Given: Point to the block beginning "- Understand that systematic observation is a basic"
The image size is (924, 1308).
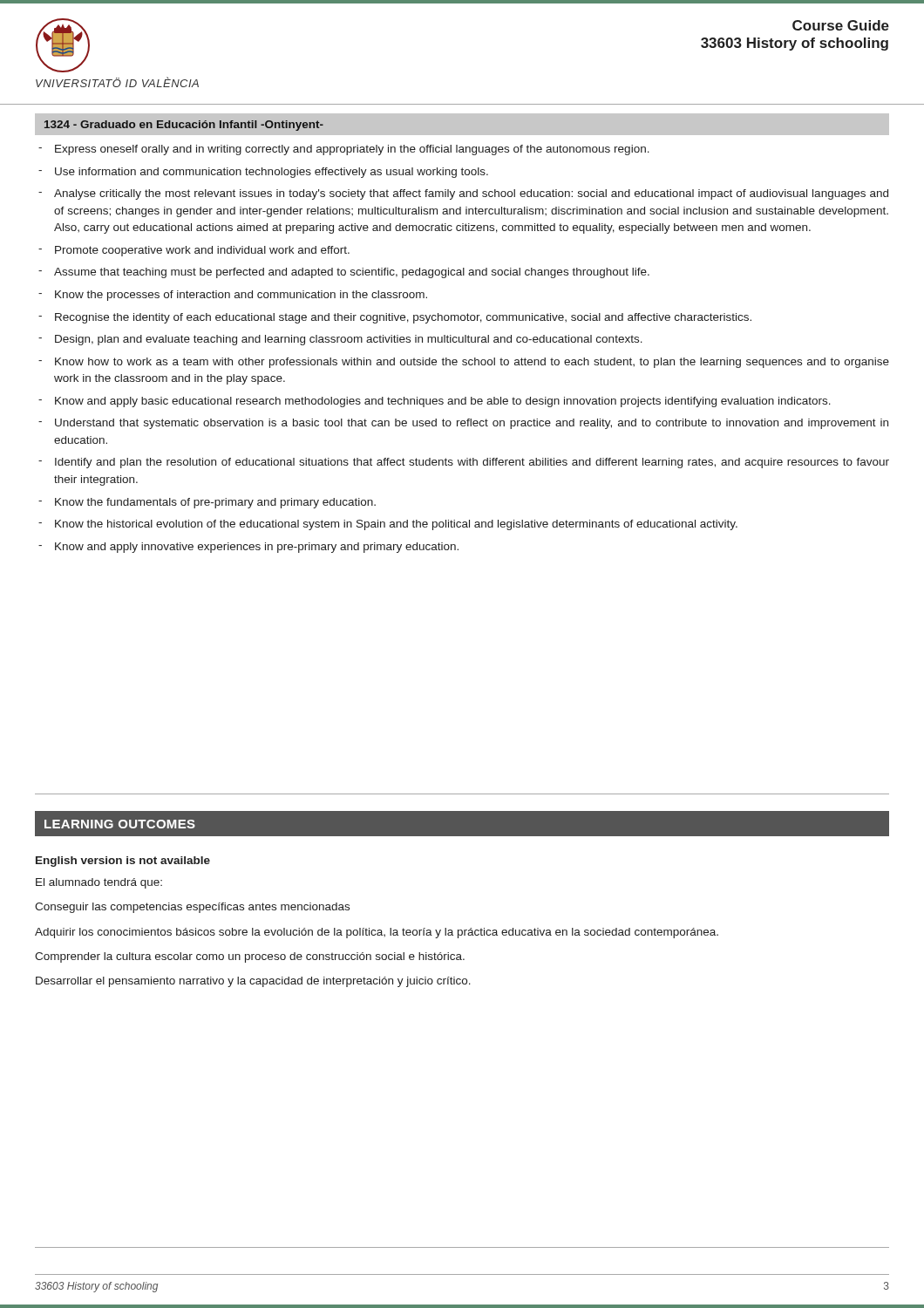Looking at the screenshot, I should (x=464, y=432).
